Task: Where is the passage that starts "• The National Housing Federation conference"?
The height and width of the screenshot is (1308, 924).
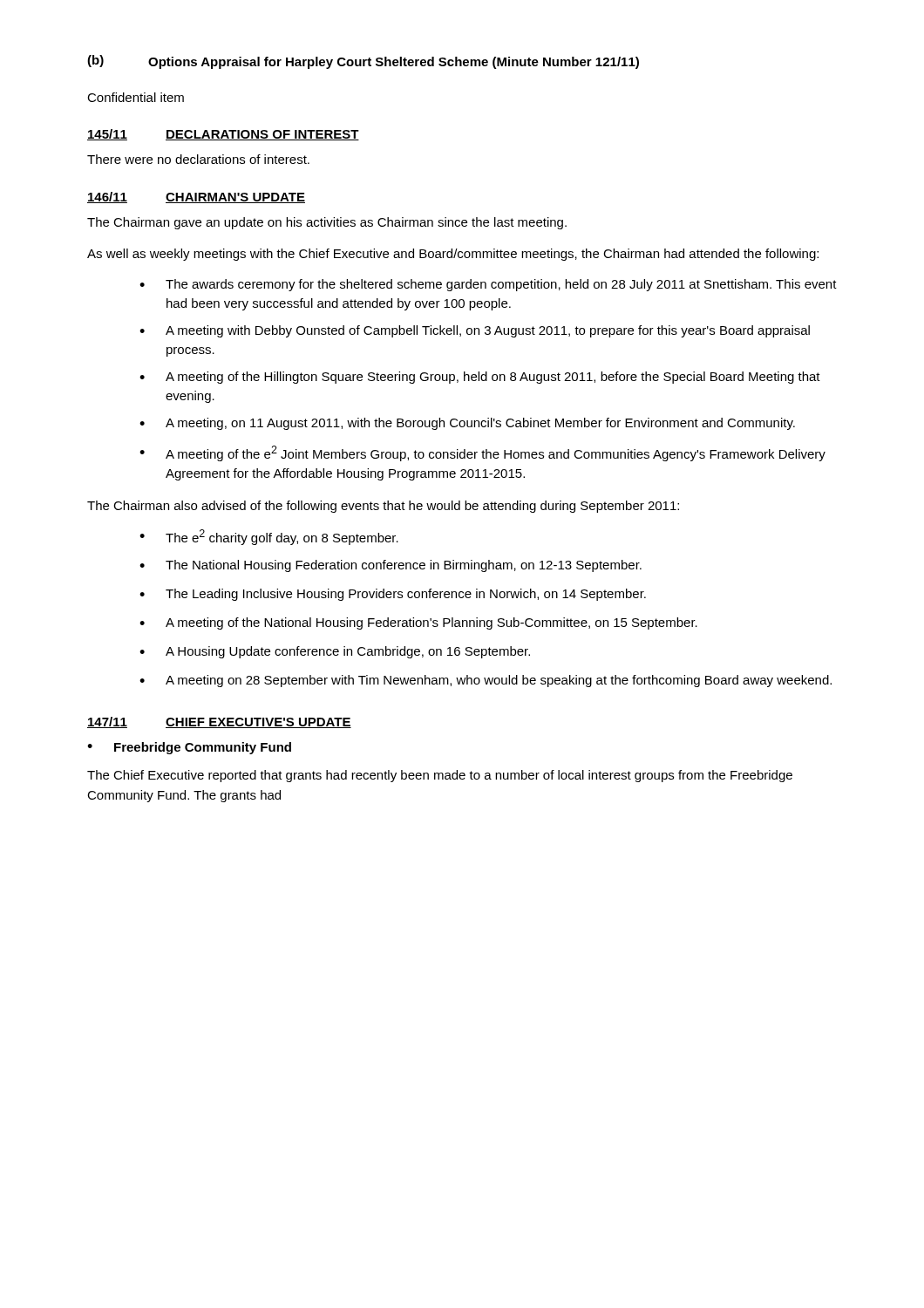Action: pos(488,566)
